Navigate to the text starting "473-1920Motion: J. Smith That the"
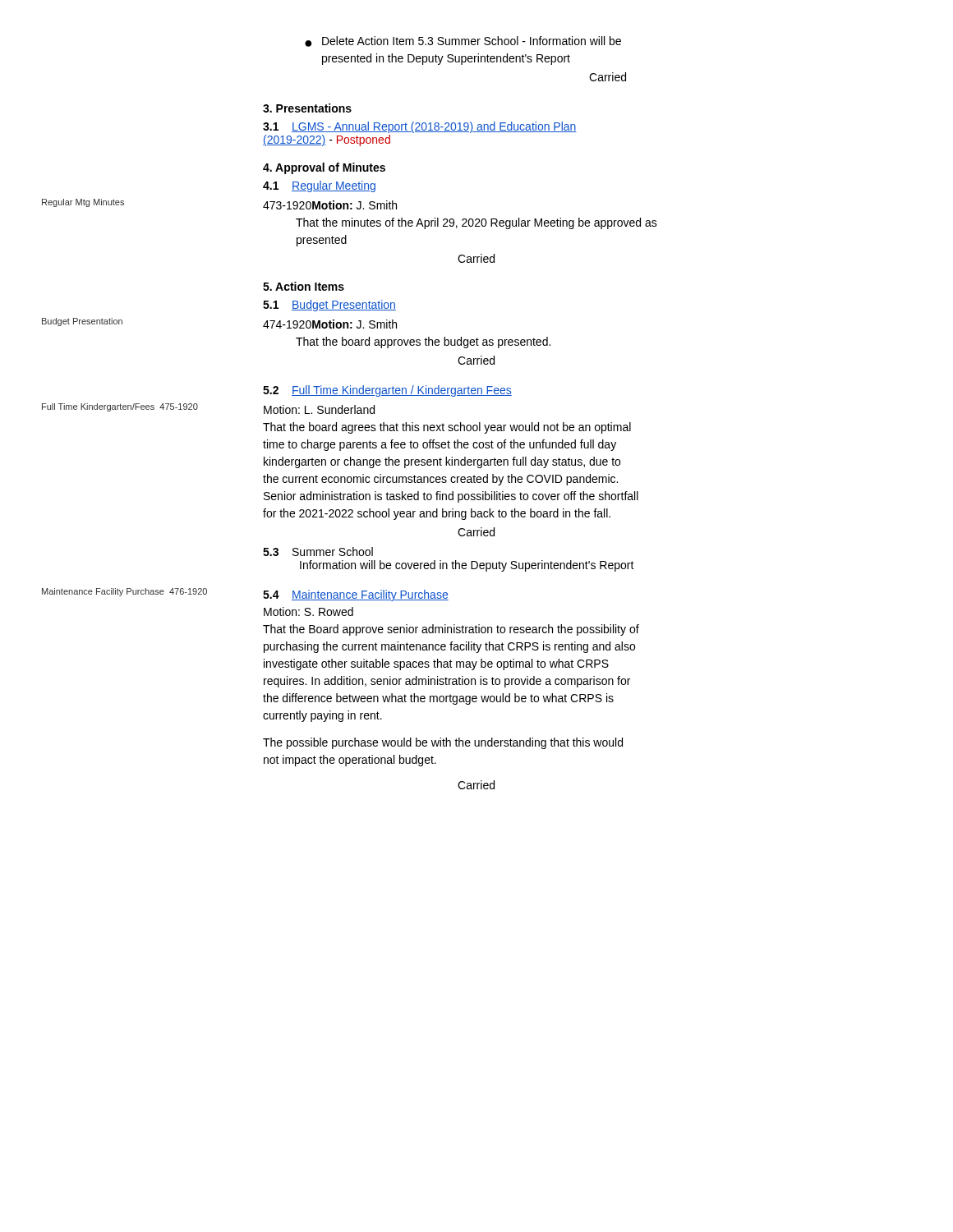The image size is (953, 1232). [460, 223]
